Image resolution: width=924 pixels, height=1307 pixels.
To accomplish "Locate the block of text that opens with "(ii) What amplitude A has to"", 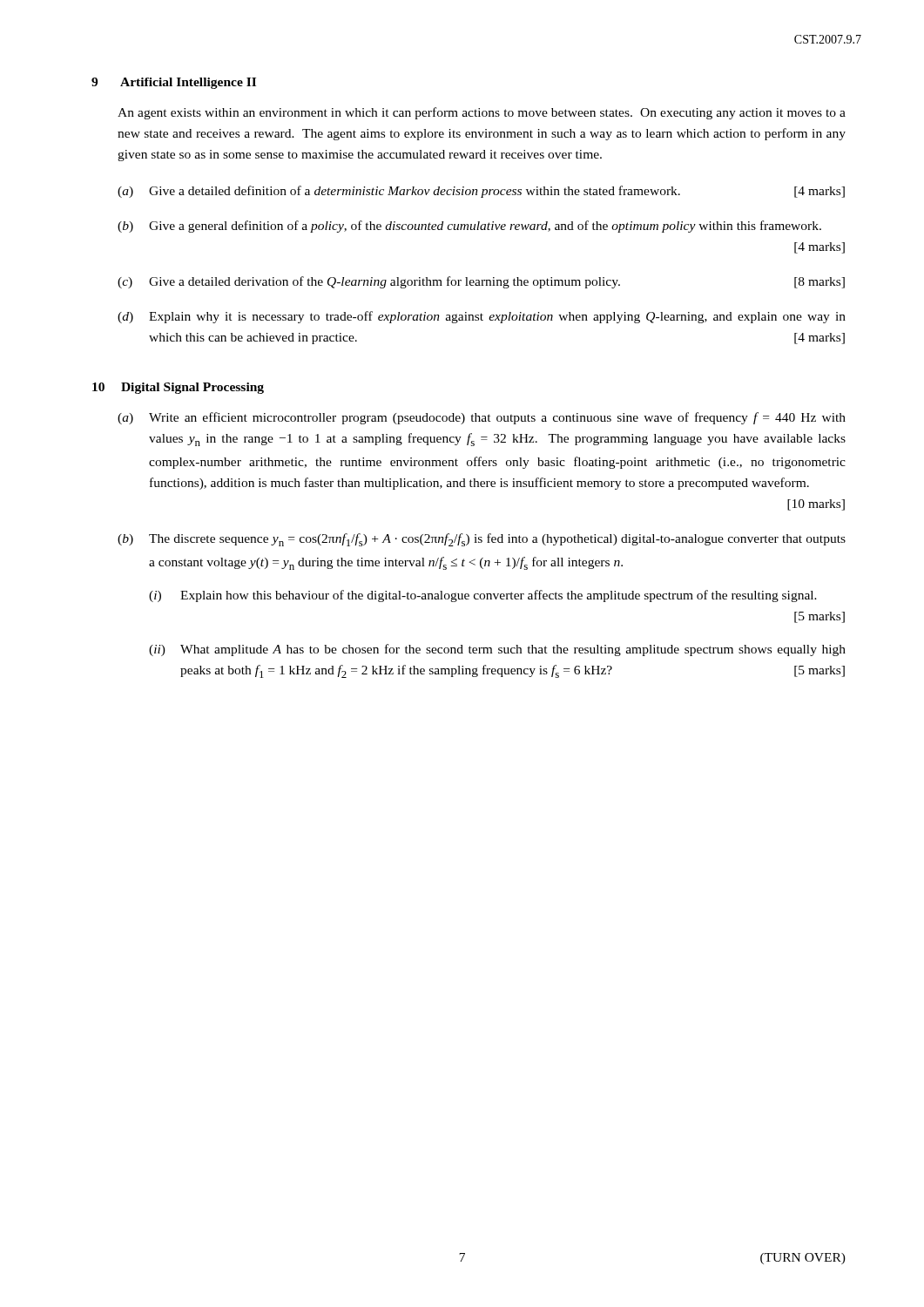I will [497, 661].
